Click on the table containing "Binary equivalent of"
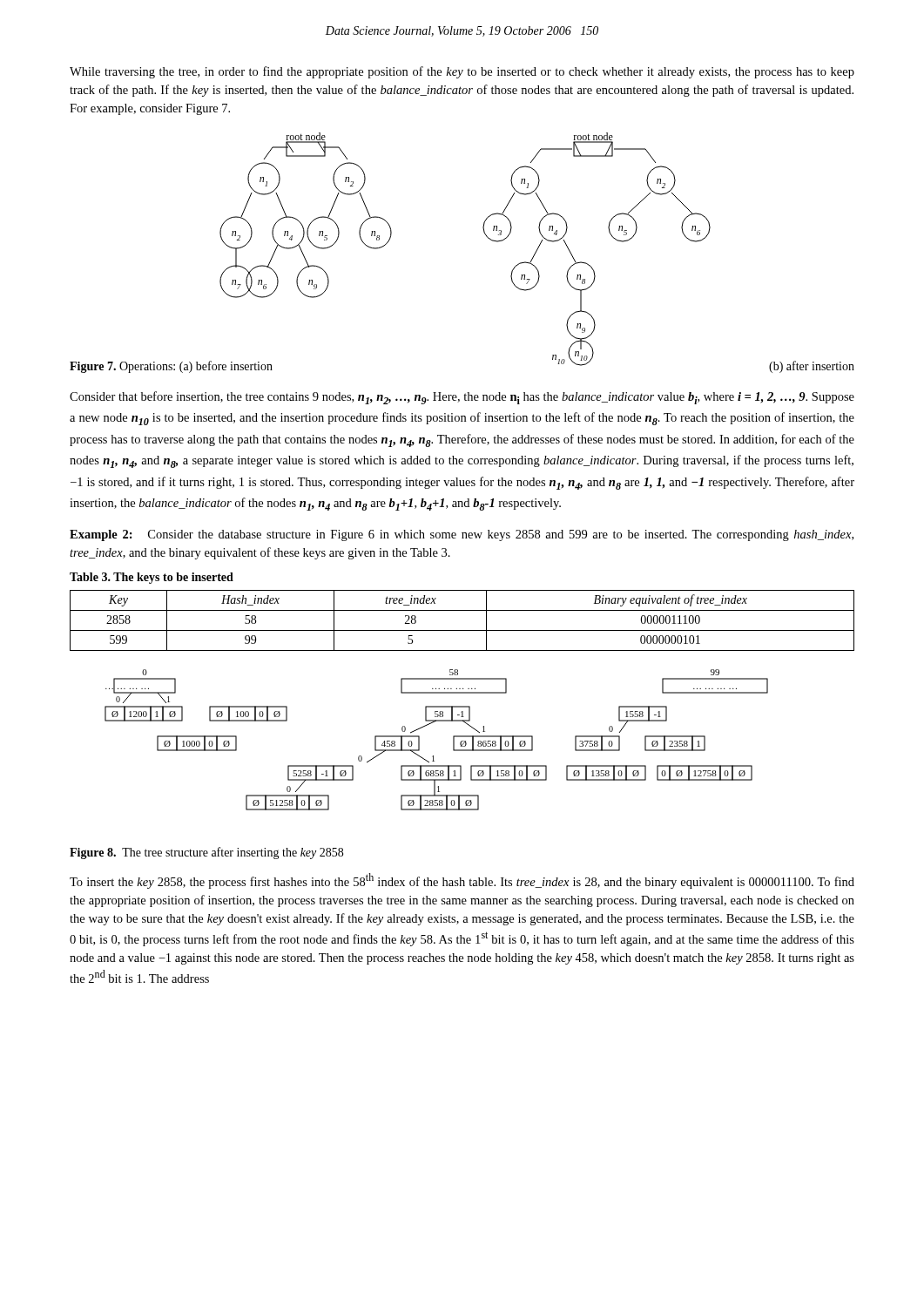 (462, 621)
